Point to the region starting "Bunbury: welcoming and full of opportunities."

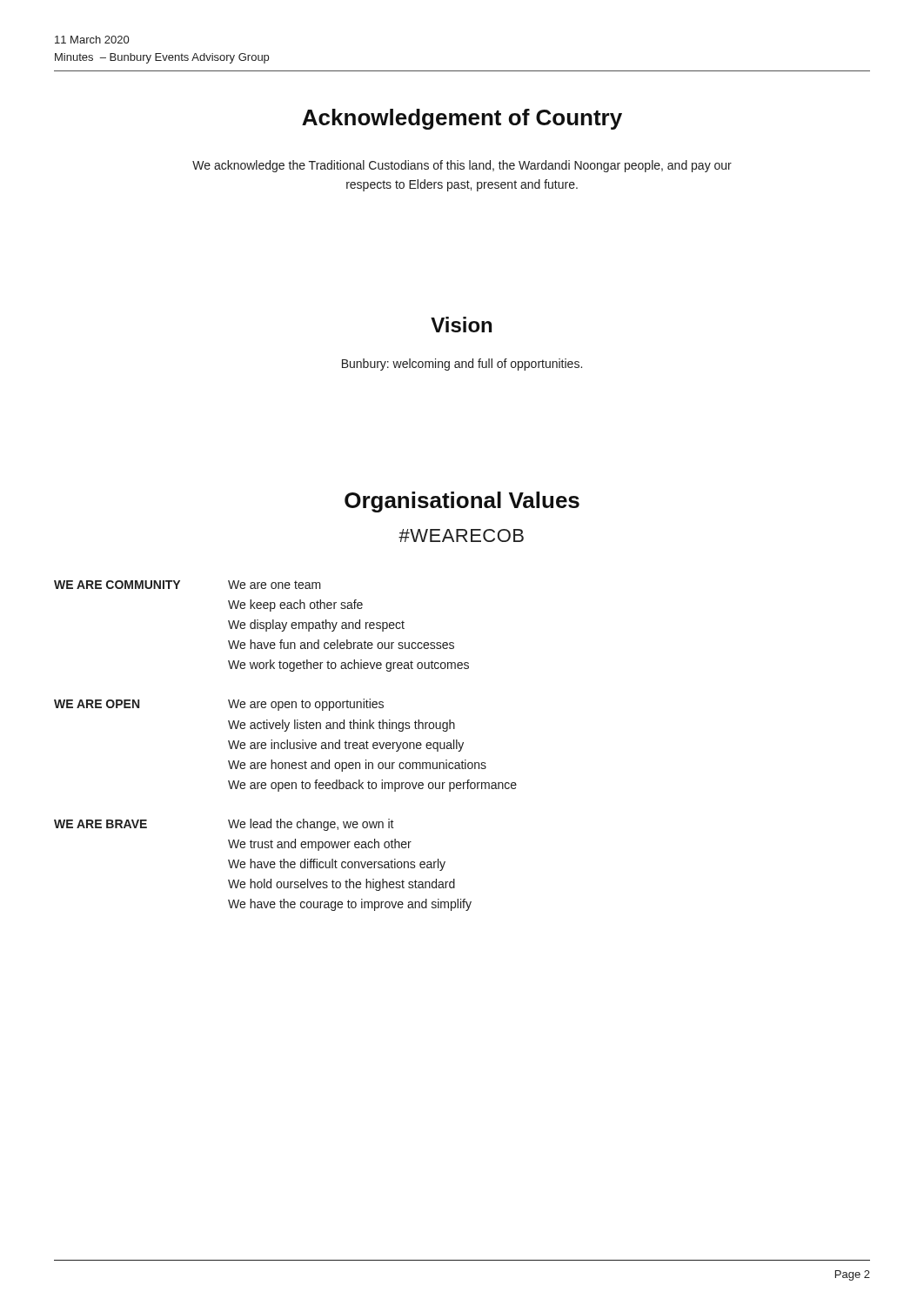click(462, 364)
